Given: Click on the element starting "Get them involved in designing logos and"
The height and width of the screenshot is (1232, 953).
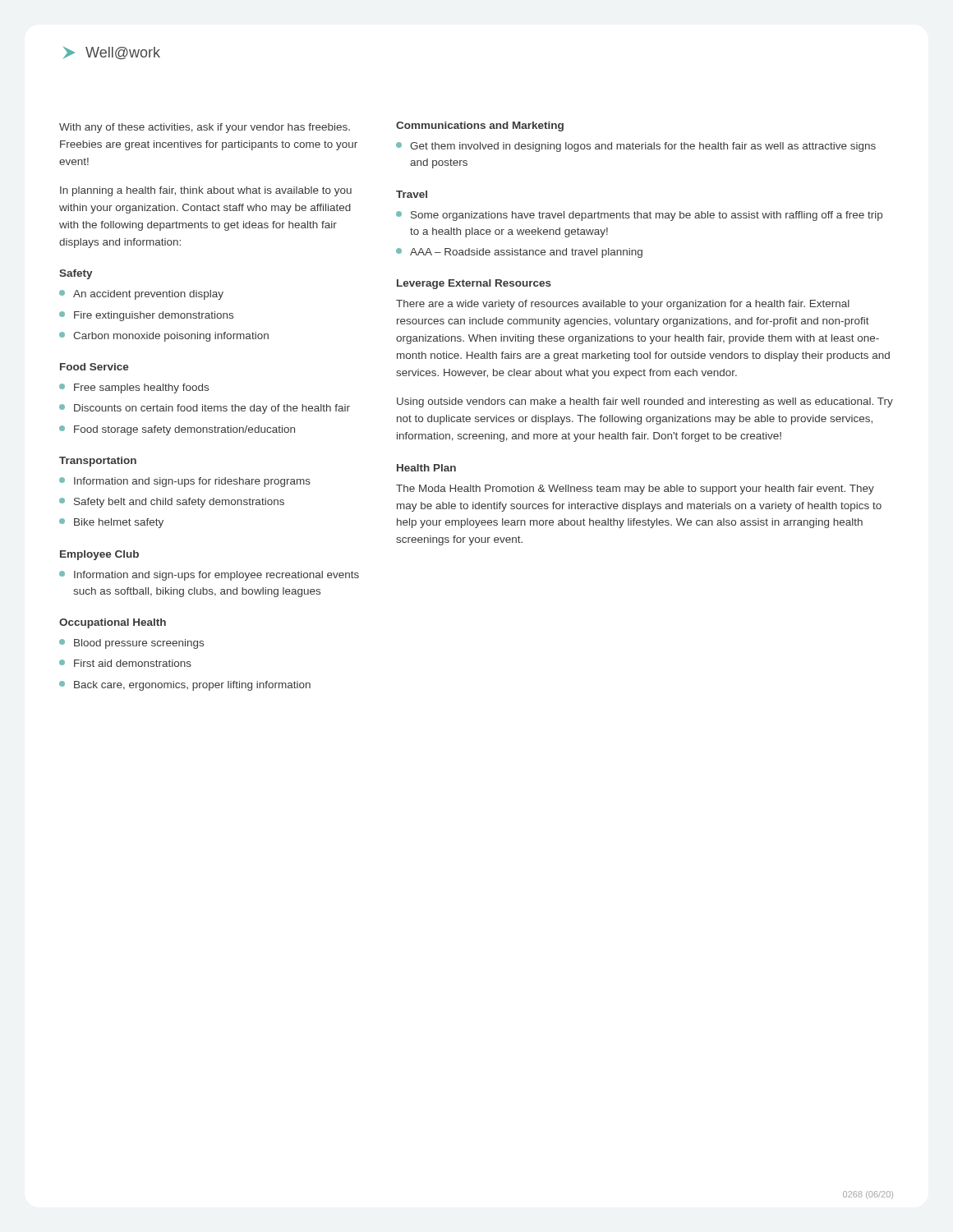Looking at the screenshot, I should coord(645,155).
